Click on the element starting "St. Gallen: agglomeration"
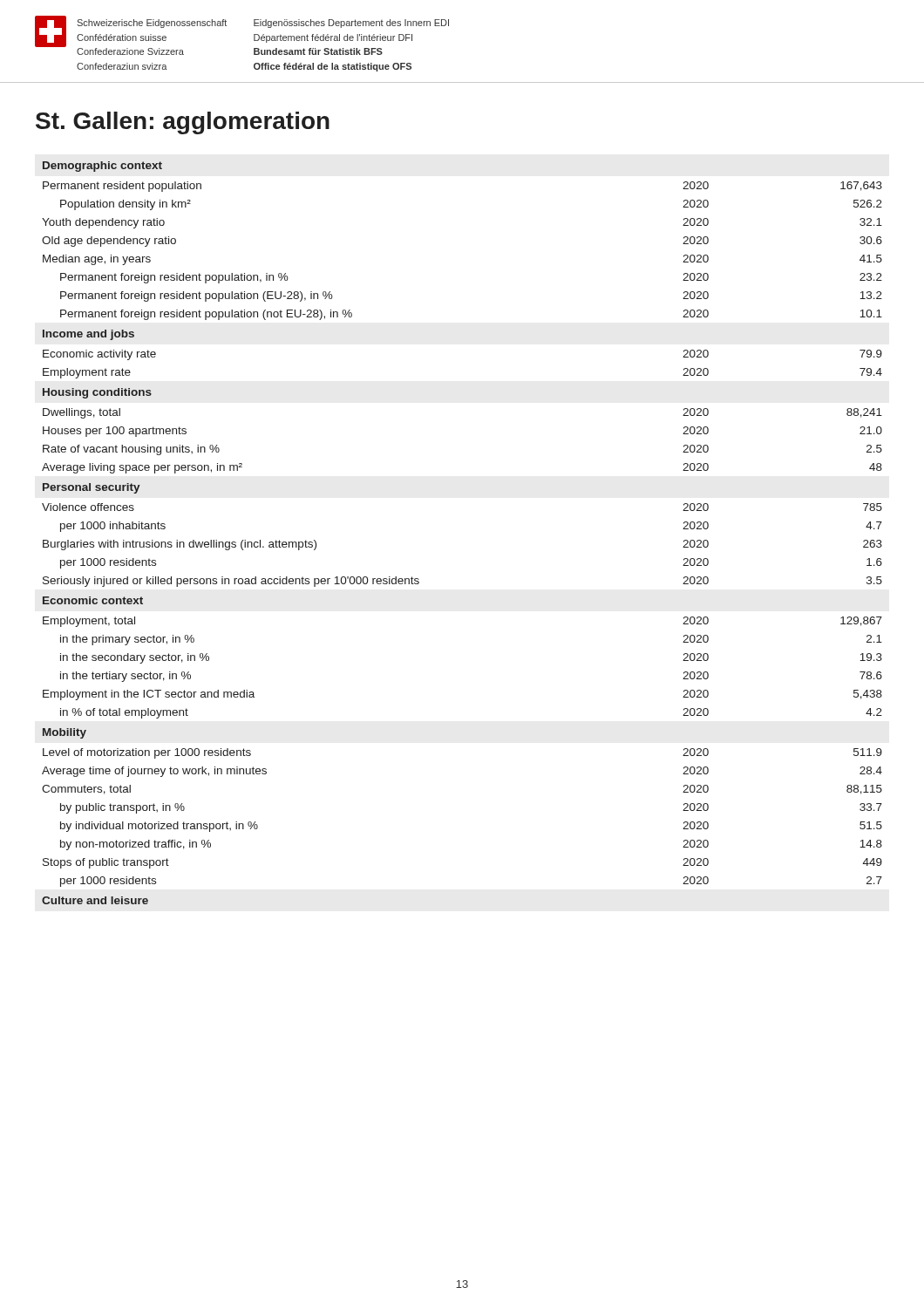 [183, 123]
